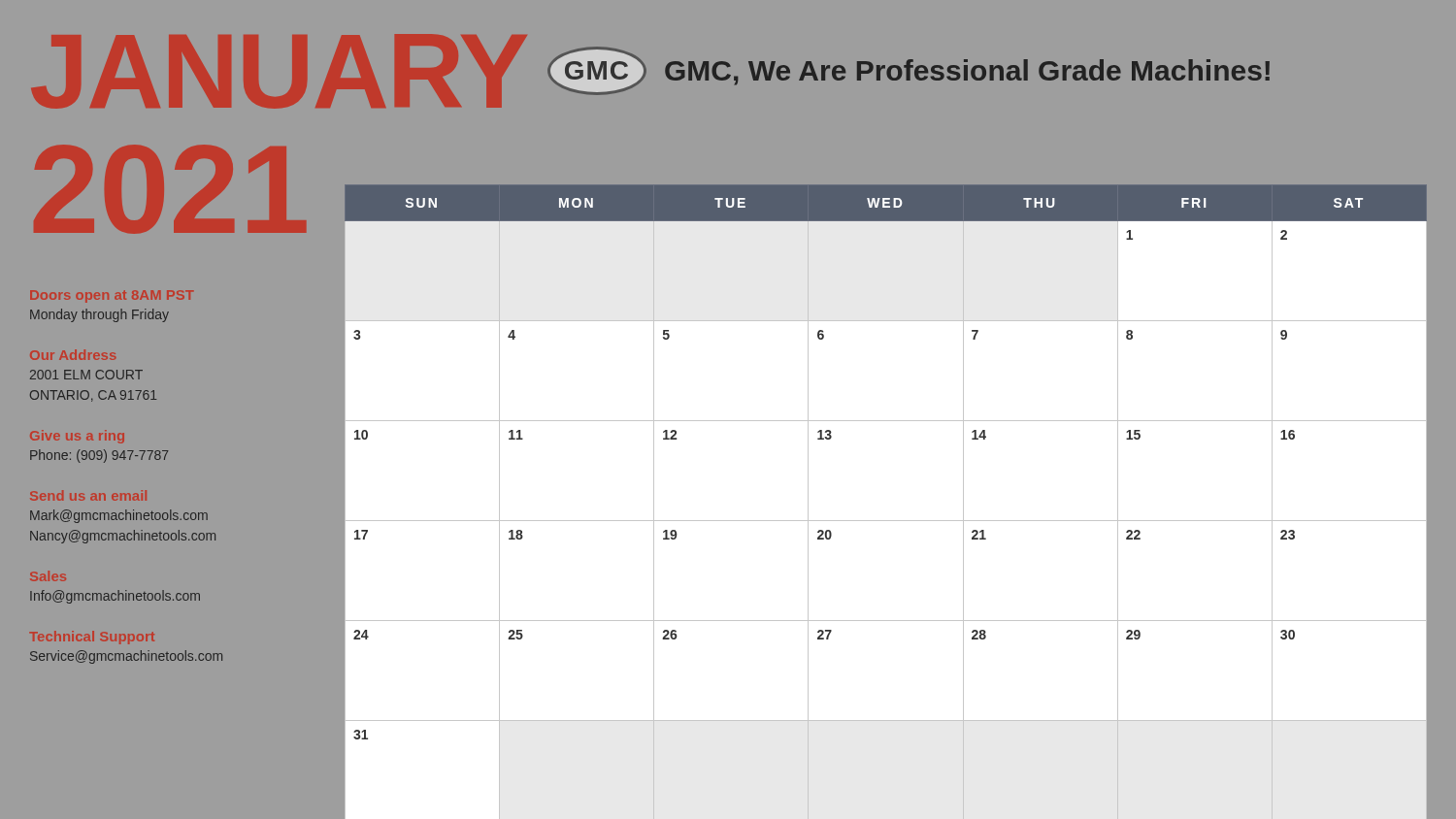Find the table that mentions "SUN"
This screenshot has height=819, width=1456.
(886, 487)
